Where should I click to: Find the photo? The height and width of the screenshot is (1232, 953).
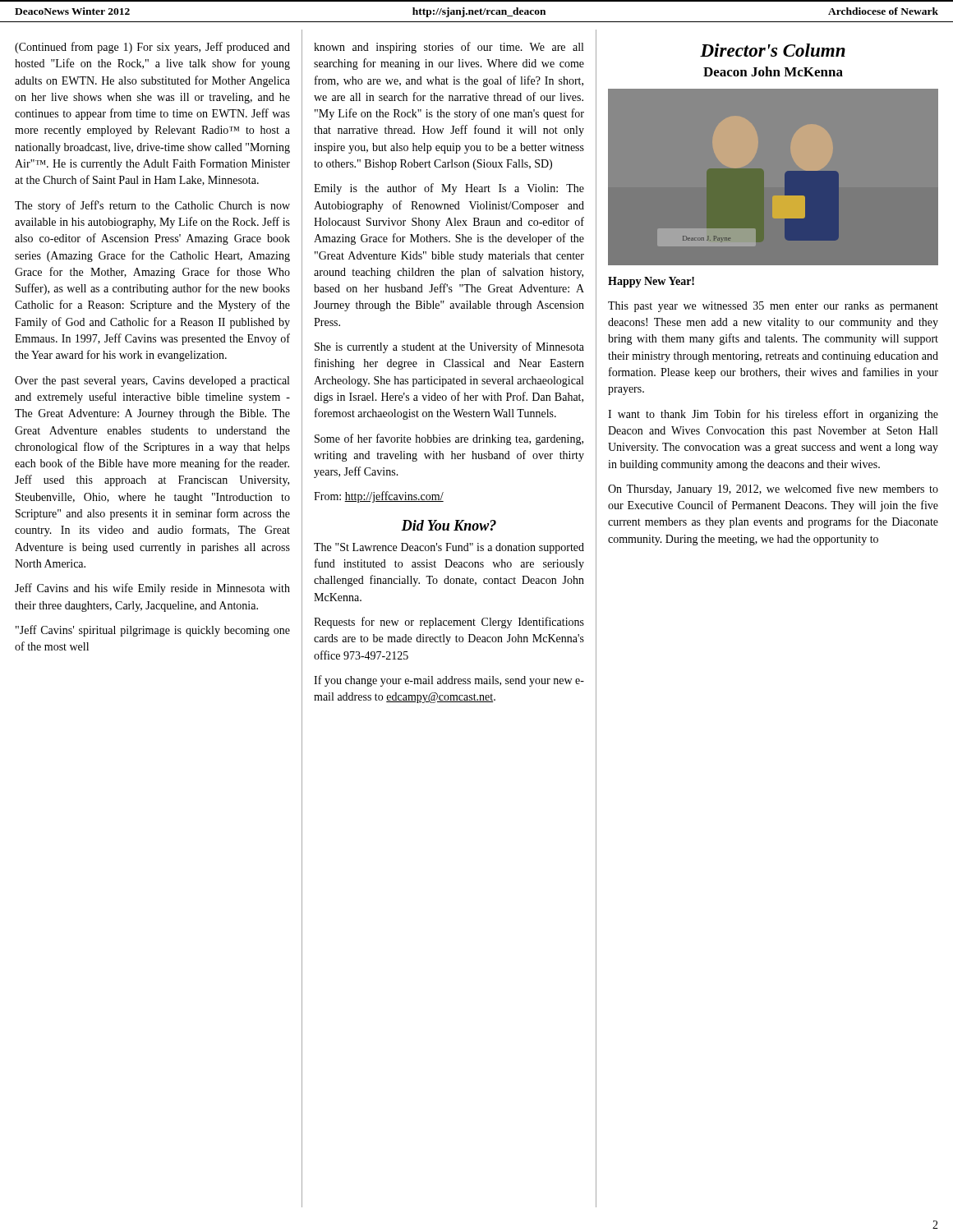[x=773, y=177]
